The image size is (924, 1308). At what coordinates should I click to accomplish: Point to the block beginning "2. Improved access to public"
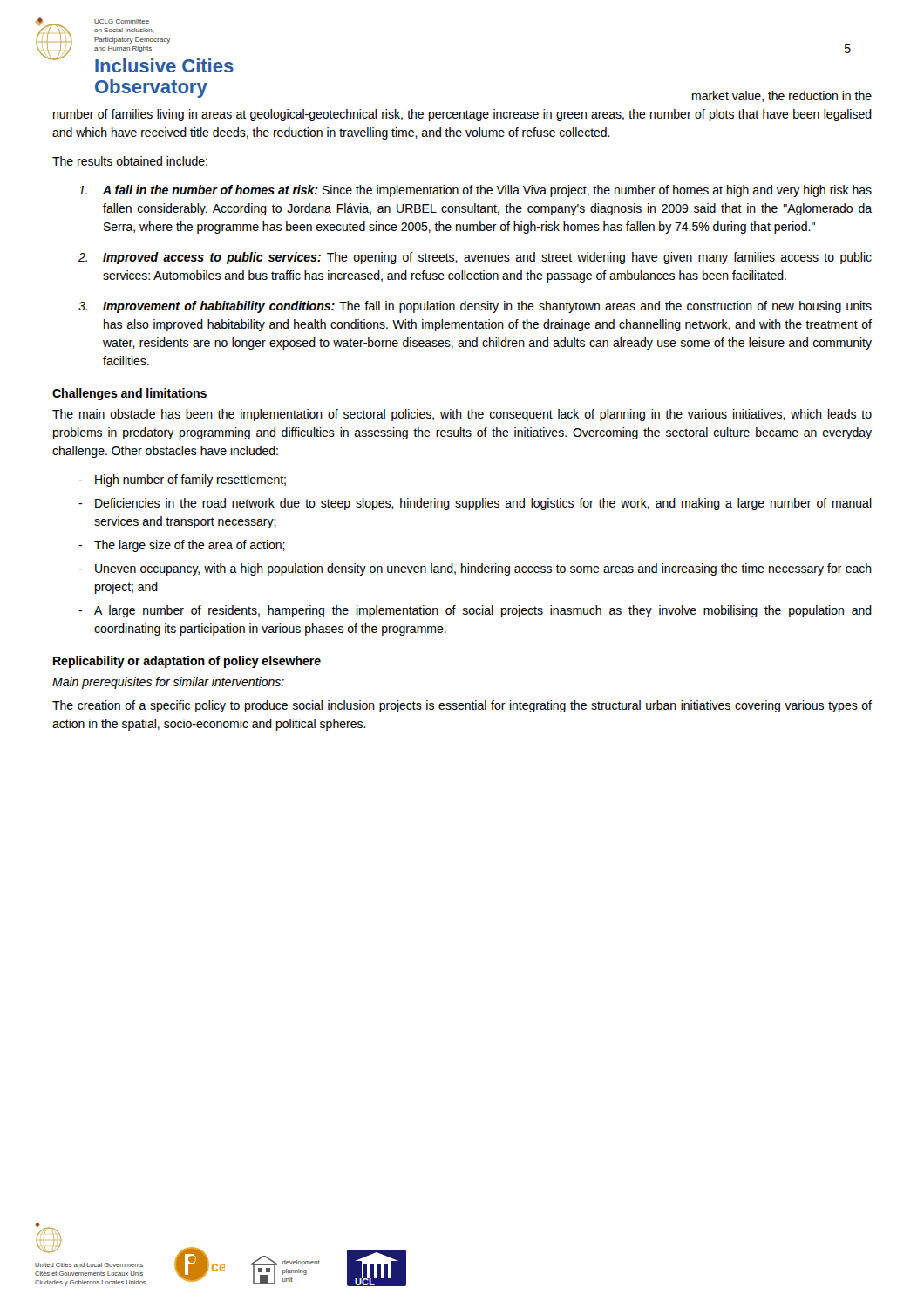(475, 267)
